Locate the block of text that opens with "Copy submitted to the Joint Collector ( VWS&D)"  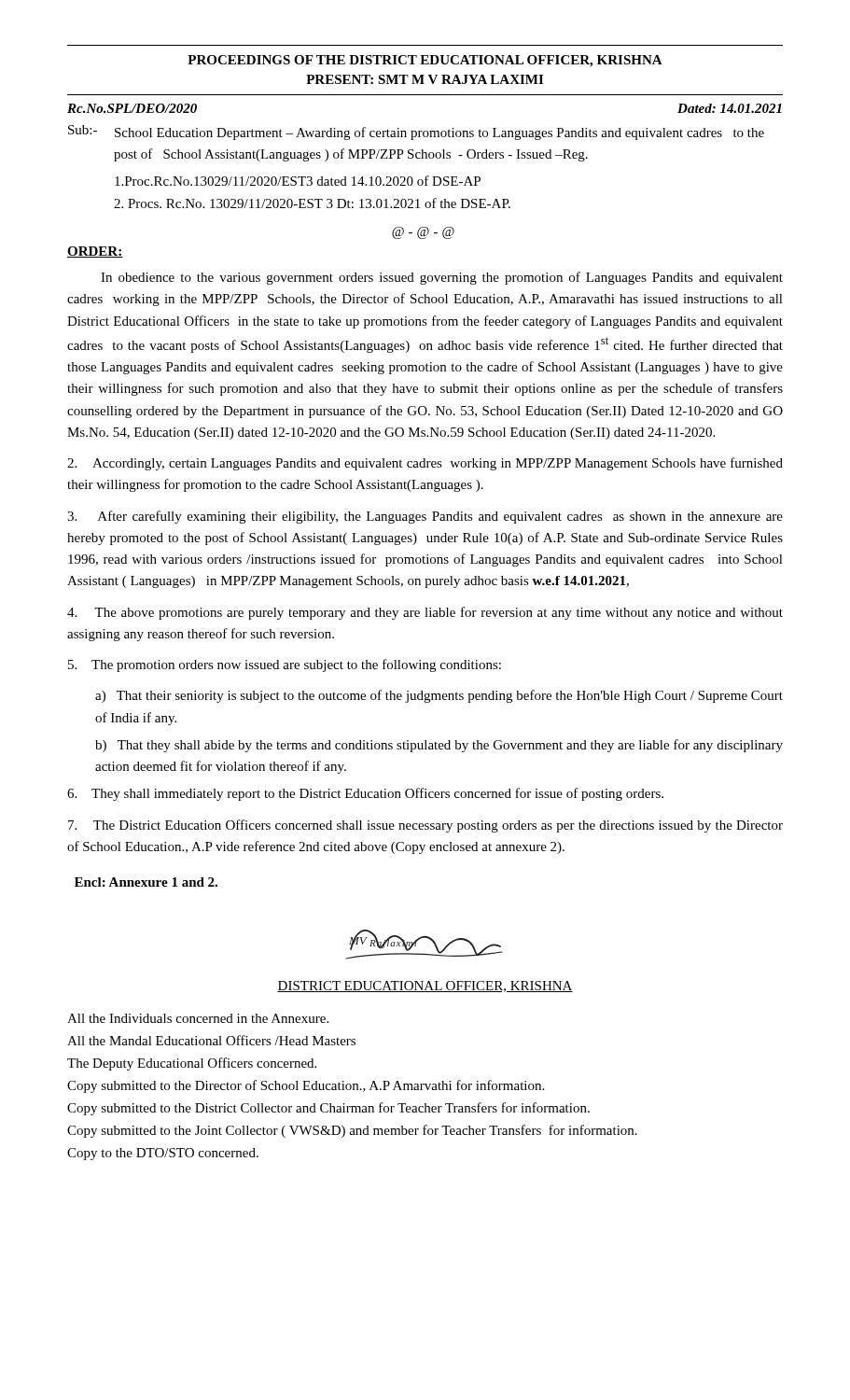click(x=352, y=1130)
